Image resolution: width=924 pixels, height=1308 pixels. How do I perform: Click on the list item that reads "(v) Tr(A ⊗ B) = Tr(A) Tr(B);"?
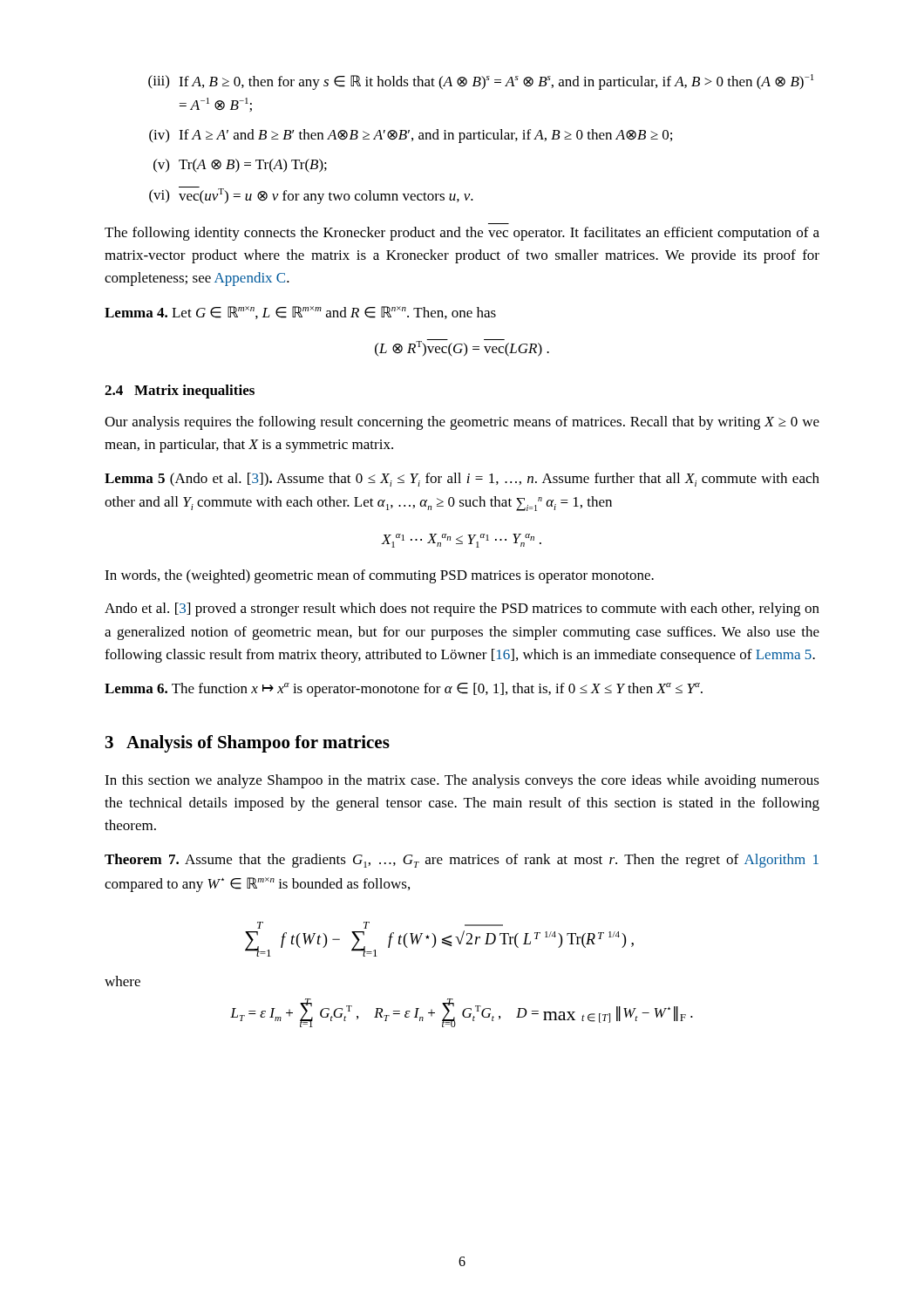(240, 166)
